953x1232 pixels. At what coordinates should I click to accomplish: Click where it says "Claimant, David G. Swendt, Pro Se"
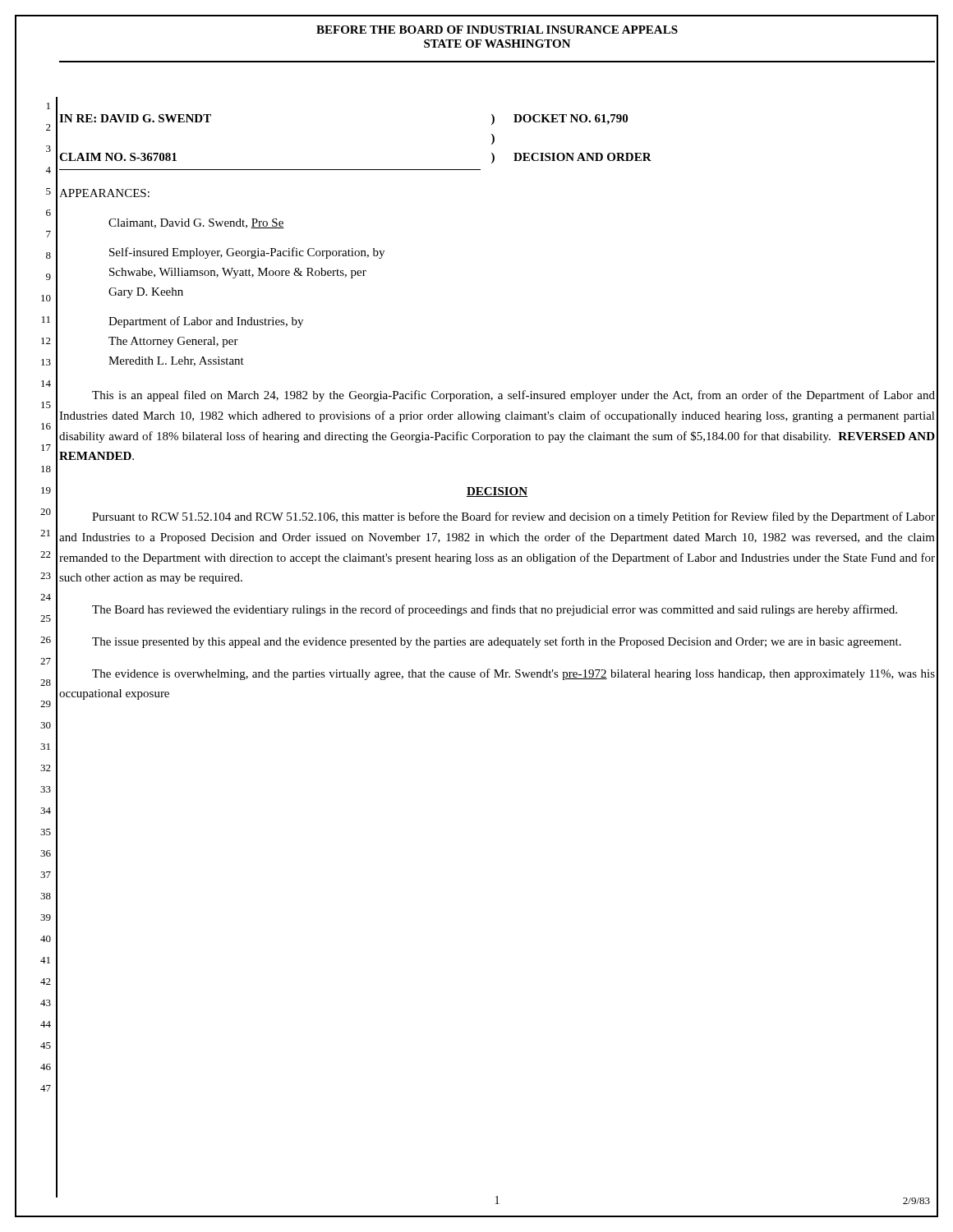coord(196,223)
